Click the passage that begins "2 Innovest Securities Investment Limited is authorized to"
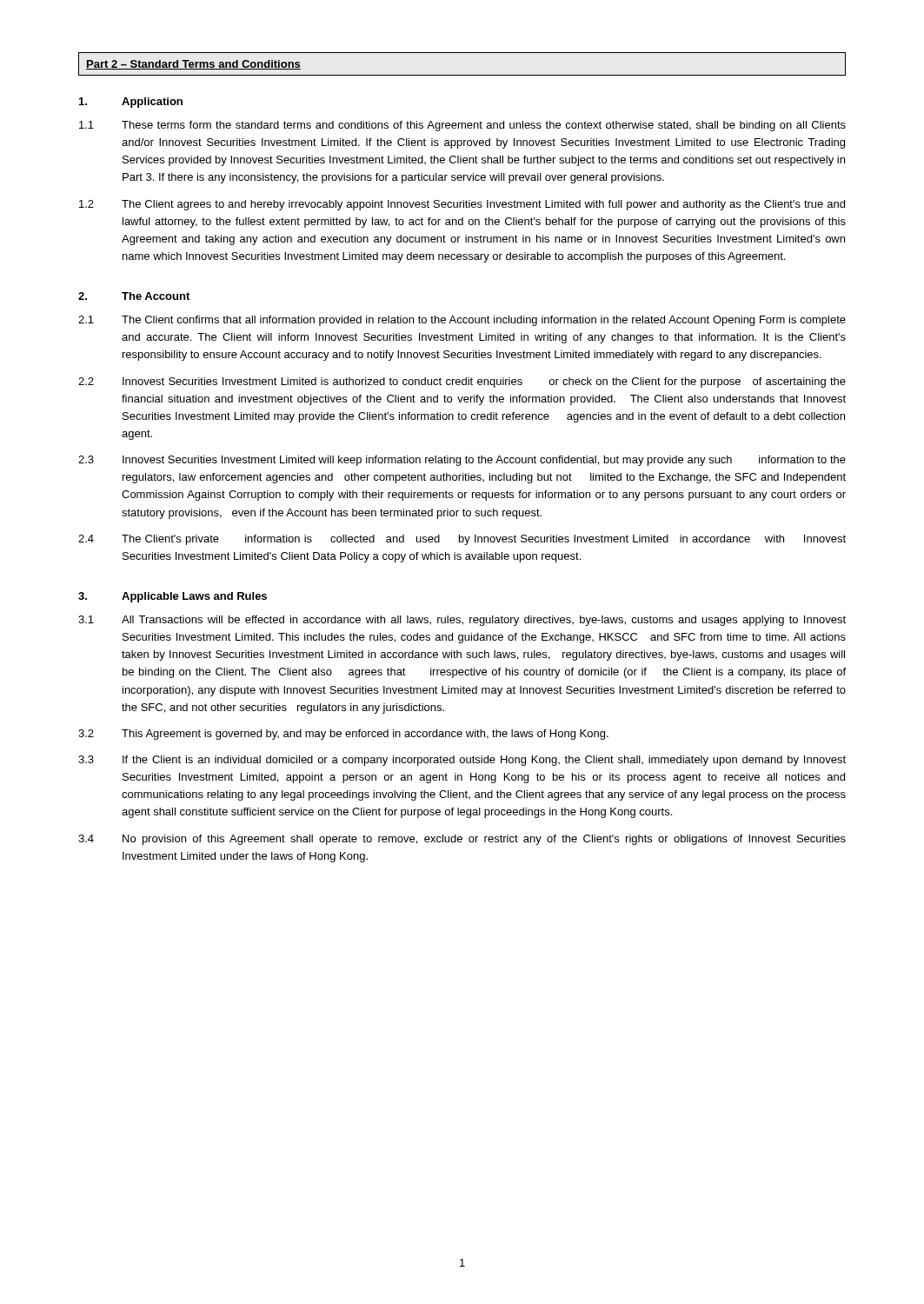 [462, 408]
